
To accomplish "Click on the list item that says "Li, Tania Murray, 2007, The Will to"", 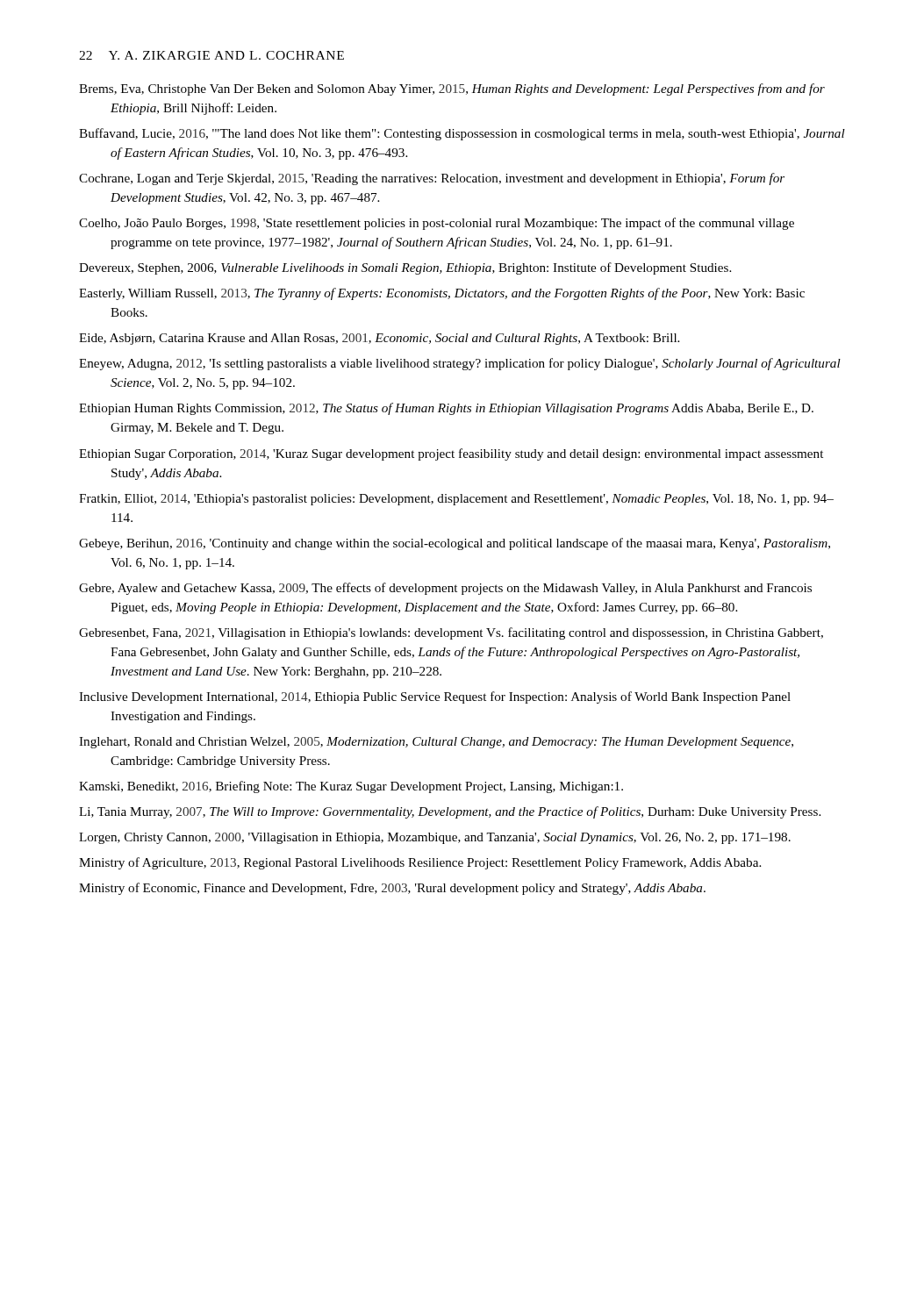I will pos(450,811).
